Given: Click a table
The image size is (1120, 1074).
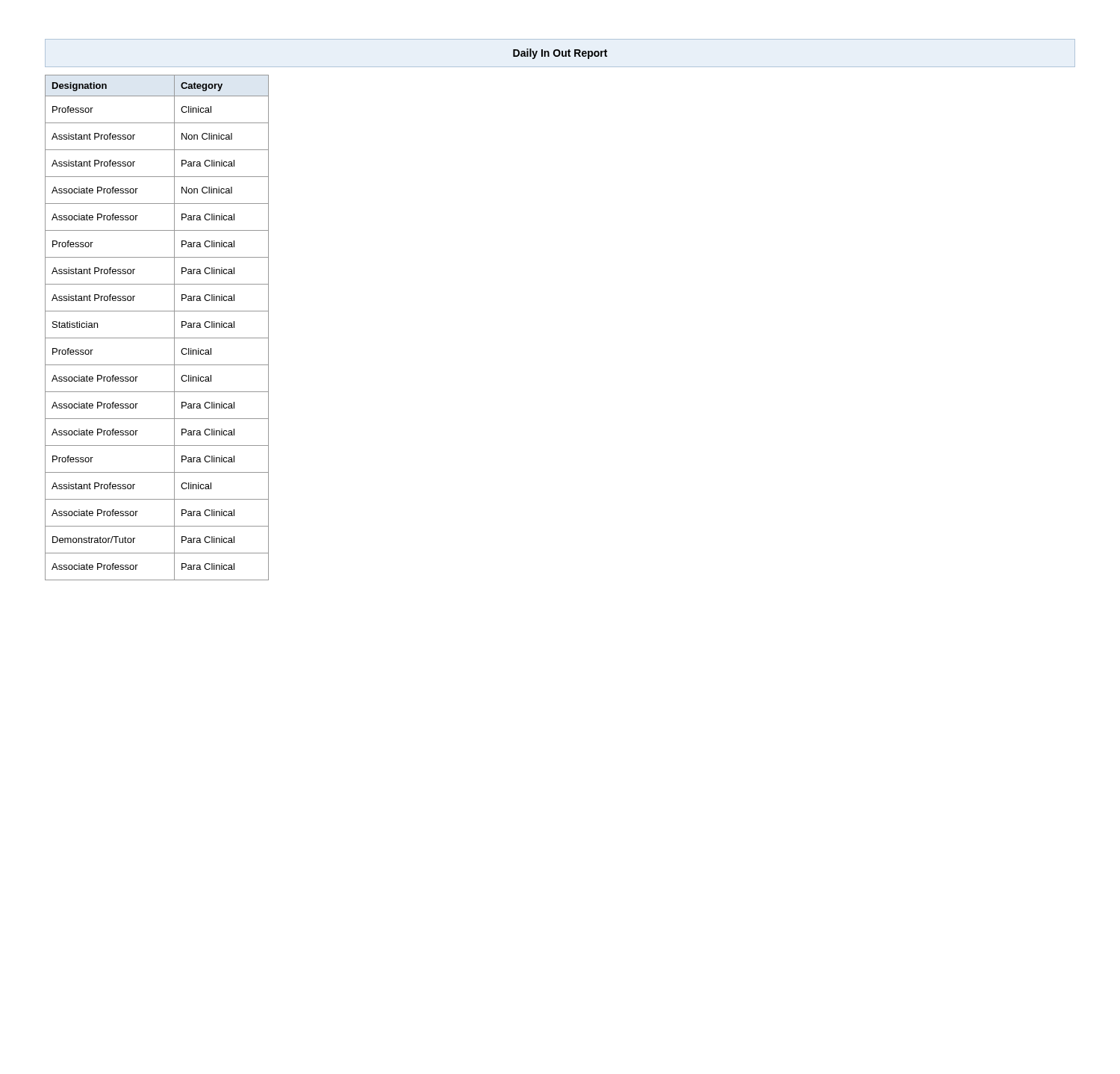Looking at the screenshot, I should [x=159, y=327].
